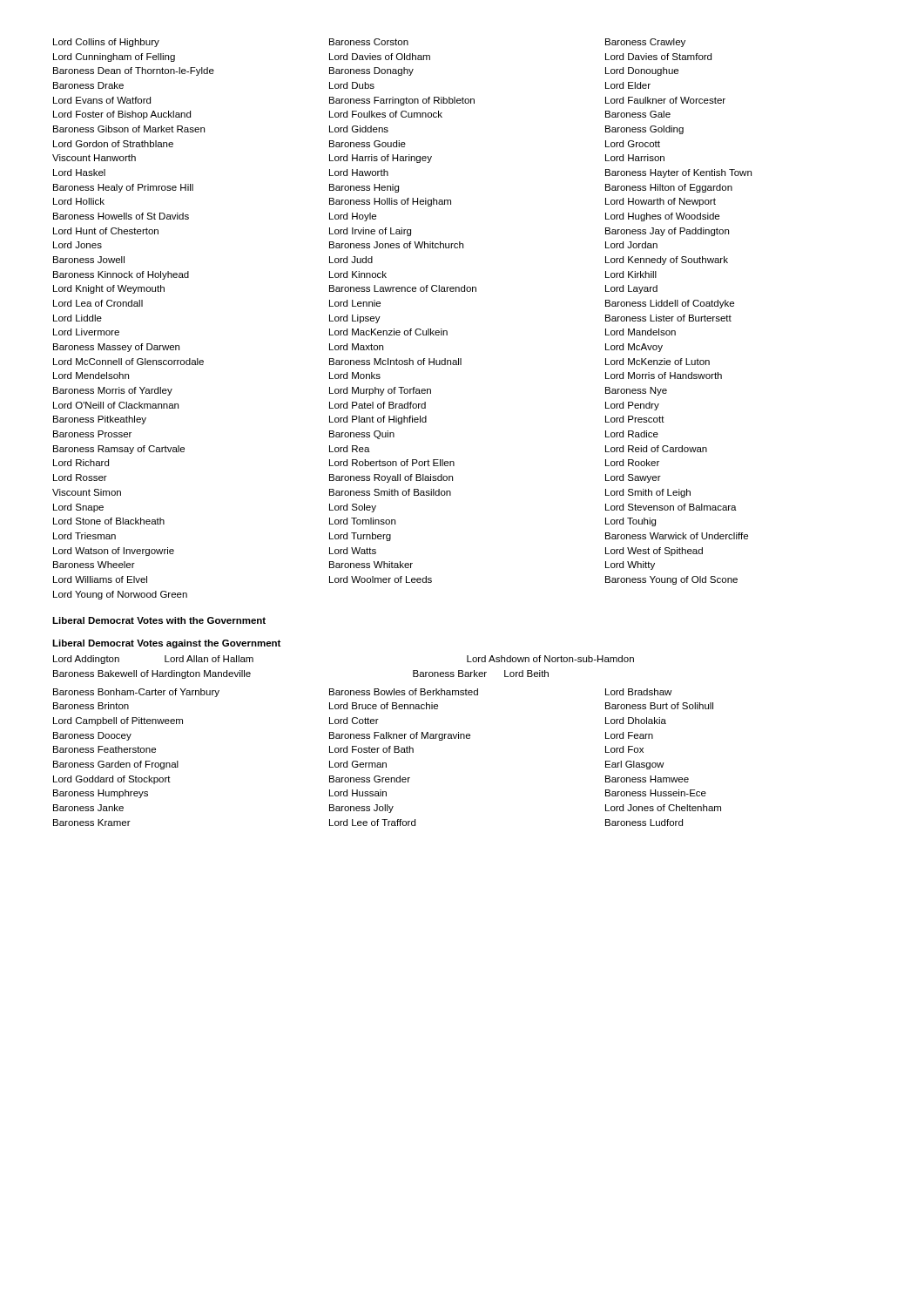Navigate to the text block starting "Lord Collins of"
Viewport: 924px width, 1307px height.
(x=369, y=43)
